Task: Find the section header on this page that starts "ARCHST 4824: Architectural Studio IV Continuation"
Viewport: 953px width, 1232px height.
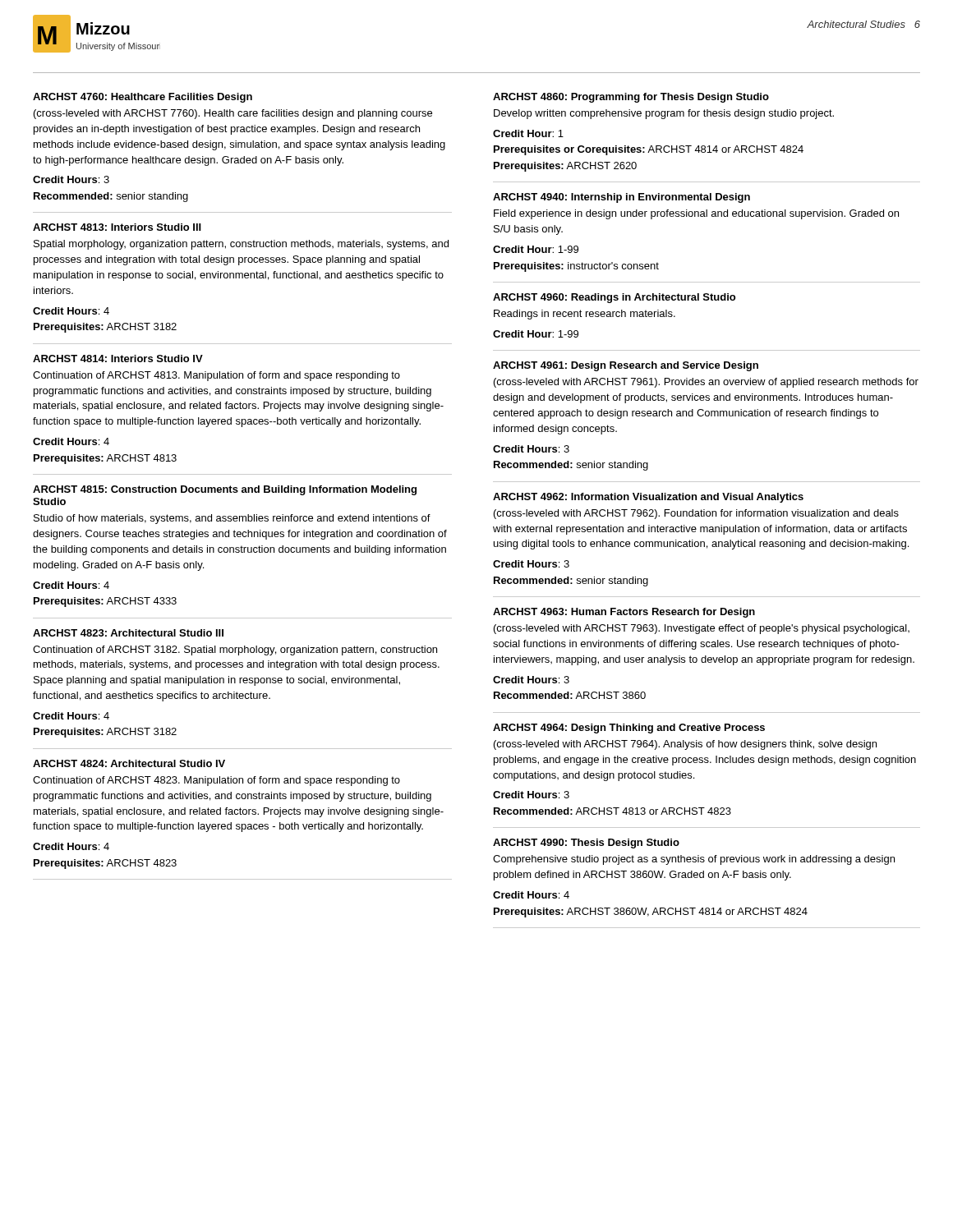Action: pyautogui.click(x=242, y=814)
